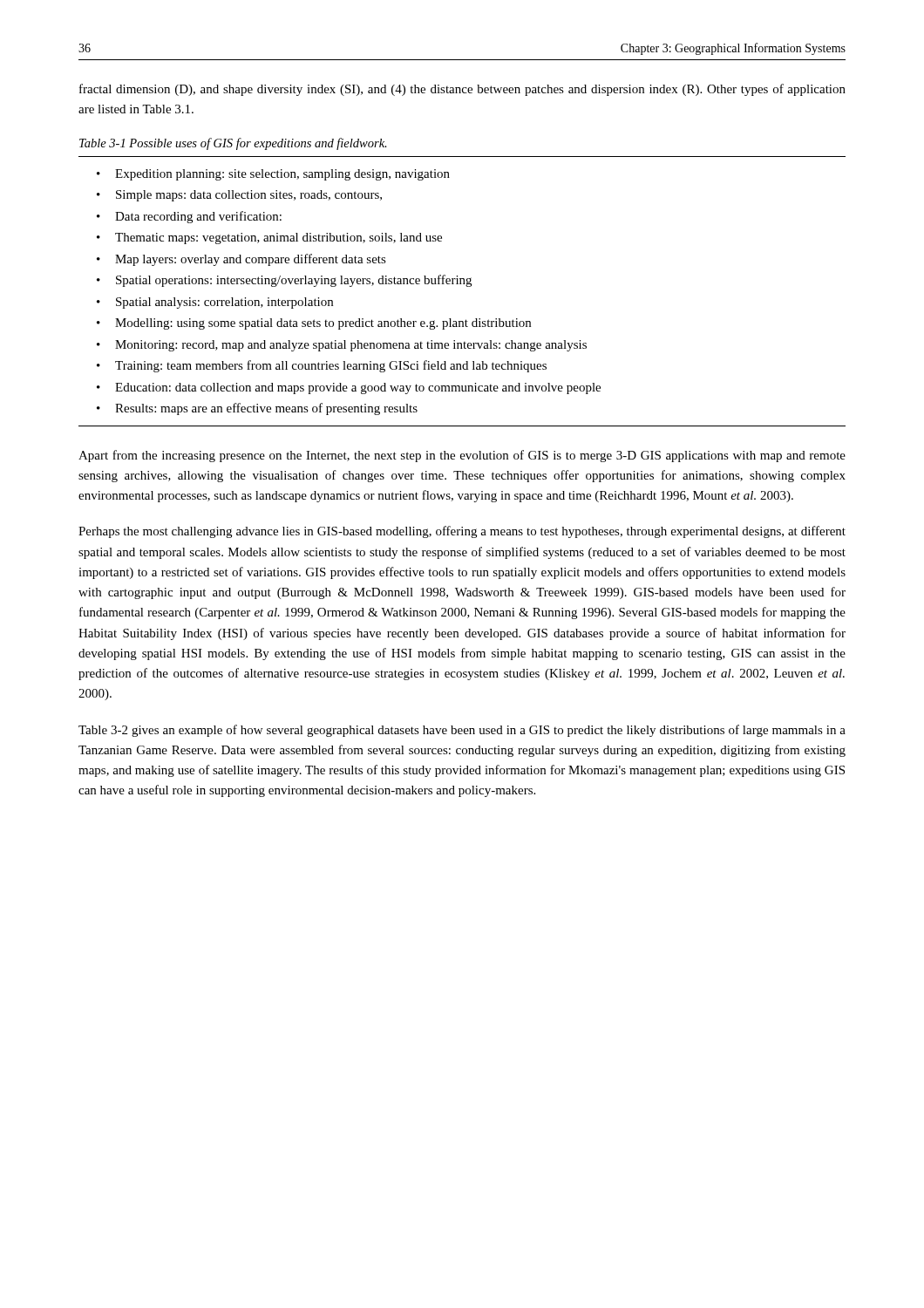Where is the passage that starts "Apart from the increasing presence on the"?

pyautogui.click(x=462, y=475)
